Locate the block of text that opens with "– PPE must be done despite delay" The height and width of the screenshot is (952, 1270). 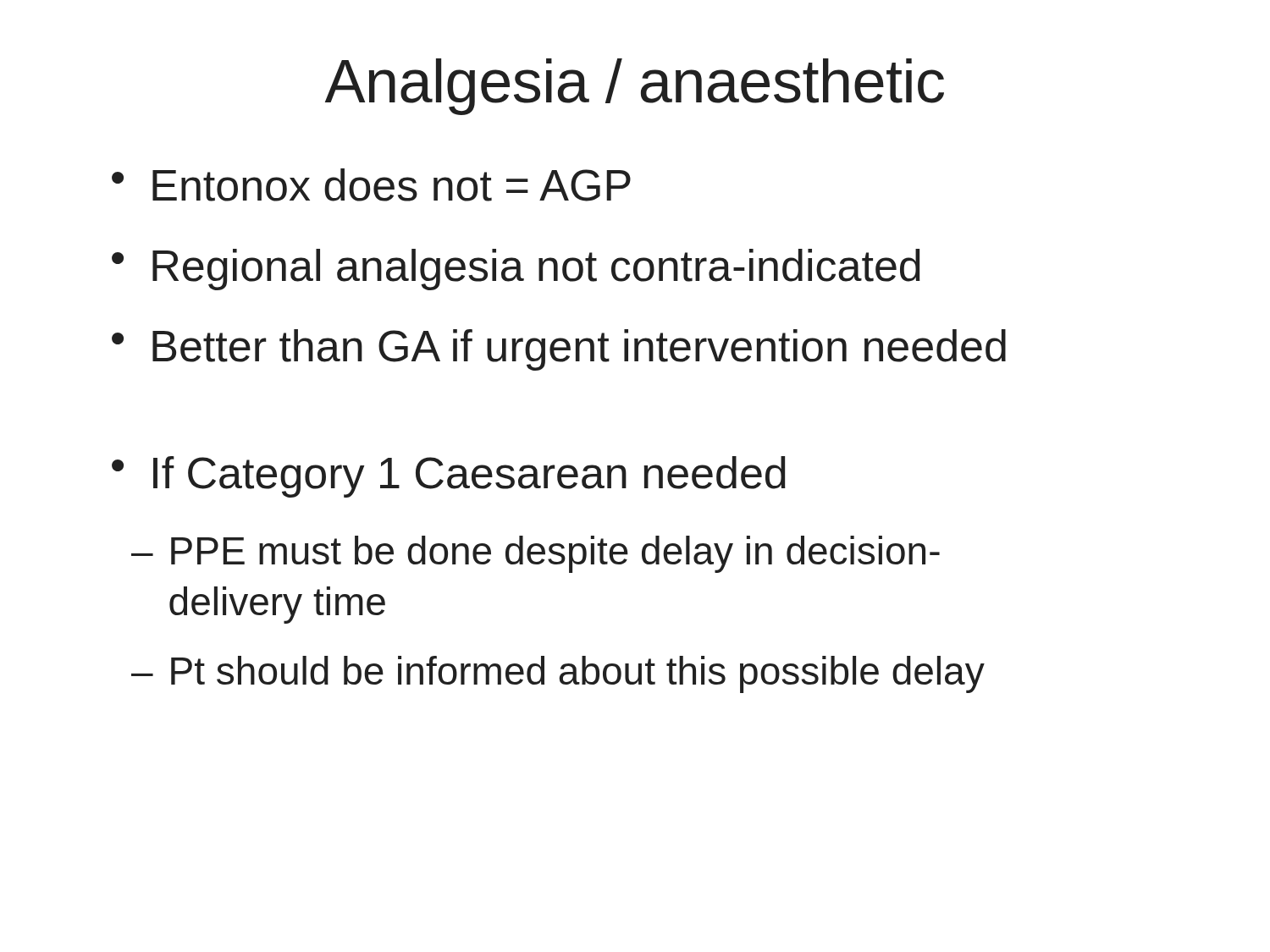pos(536,577)
